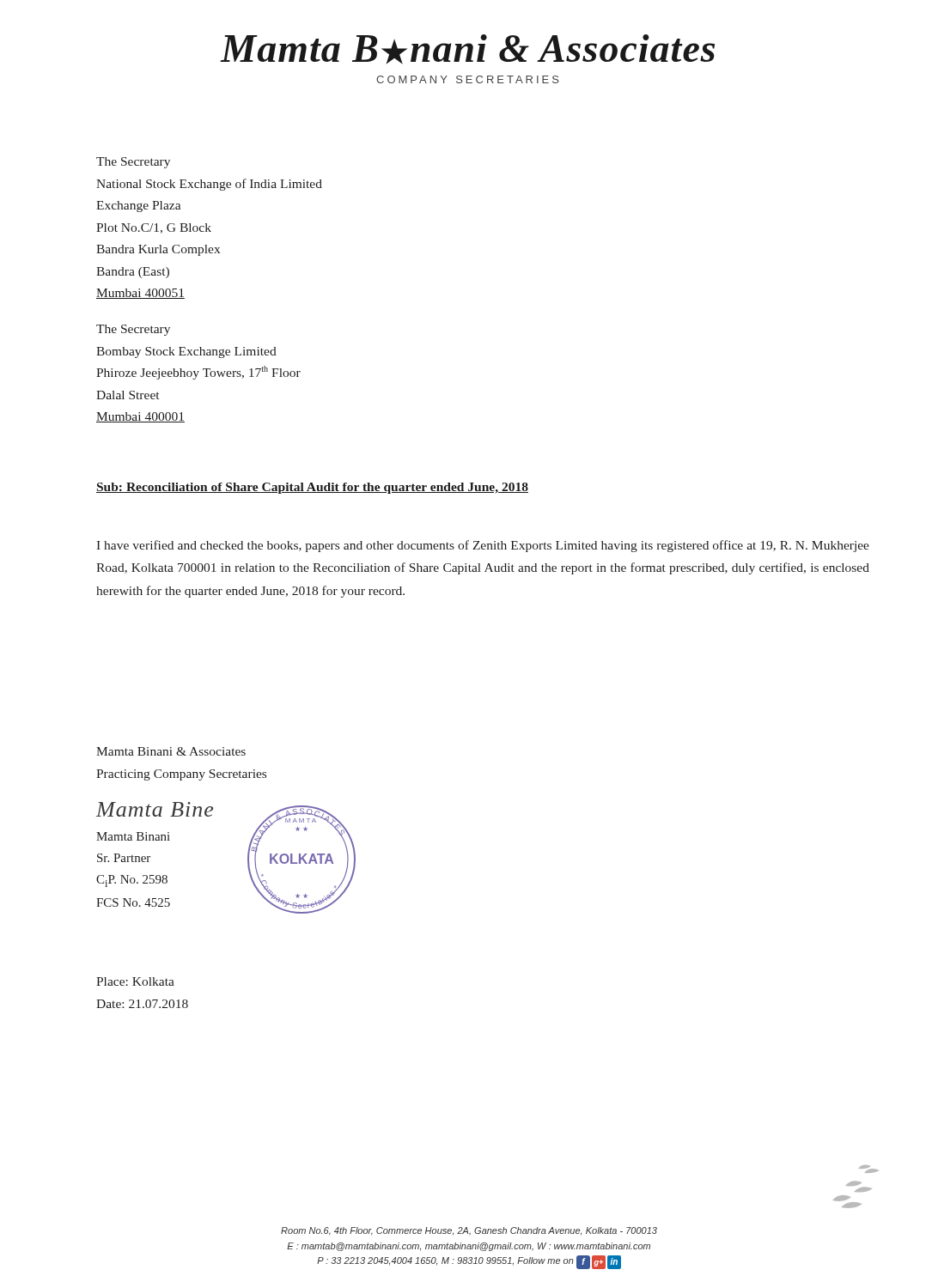Locate the text containing "Mamta Binani & Associates Practicing Company Secretaries"
938x1288 pixels.
(x=182, y=762)
